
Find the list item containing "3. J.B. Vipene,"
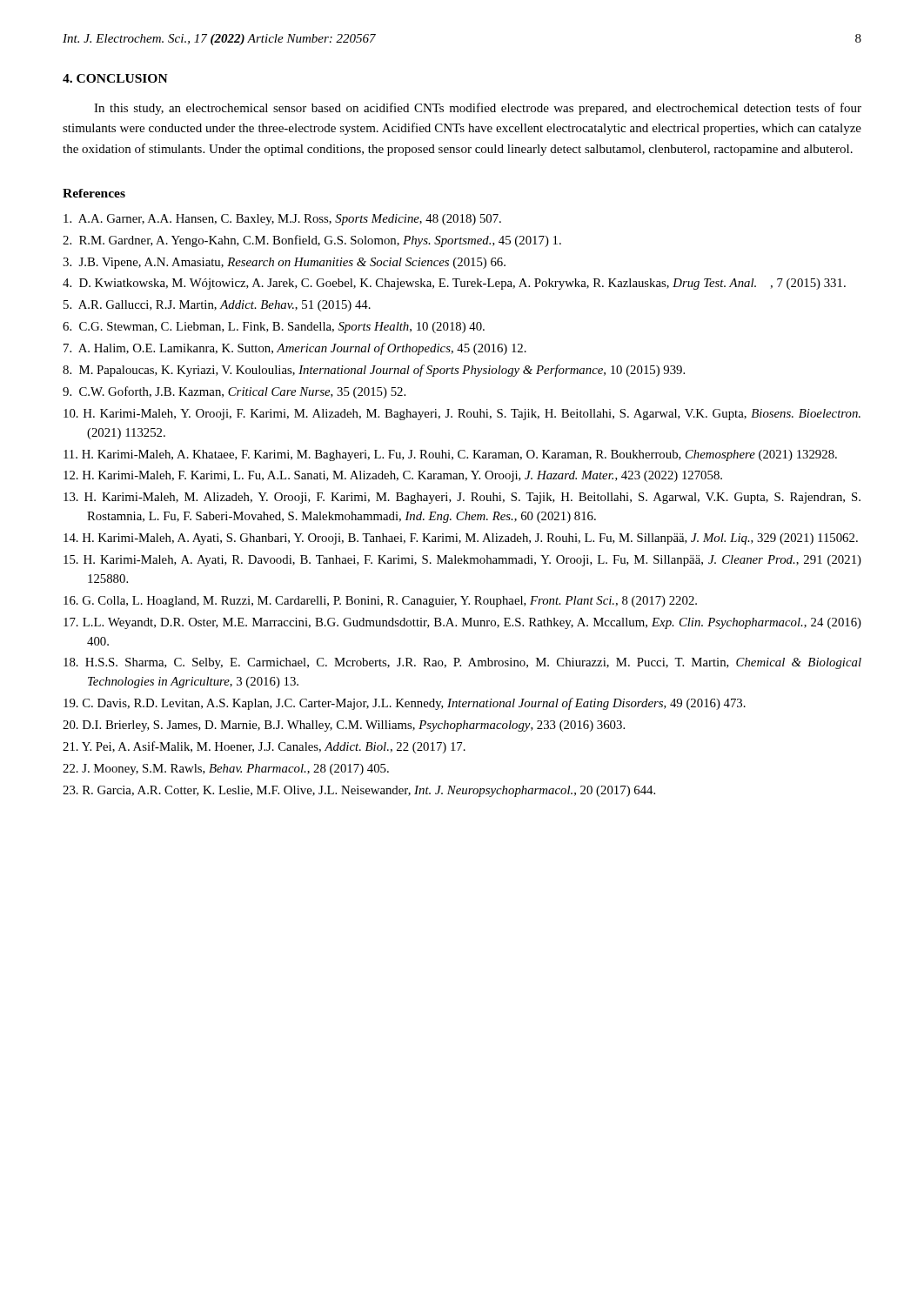click(x=284, y=261)
